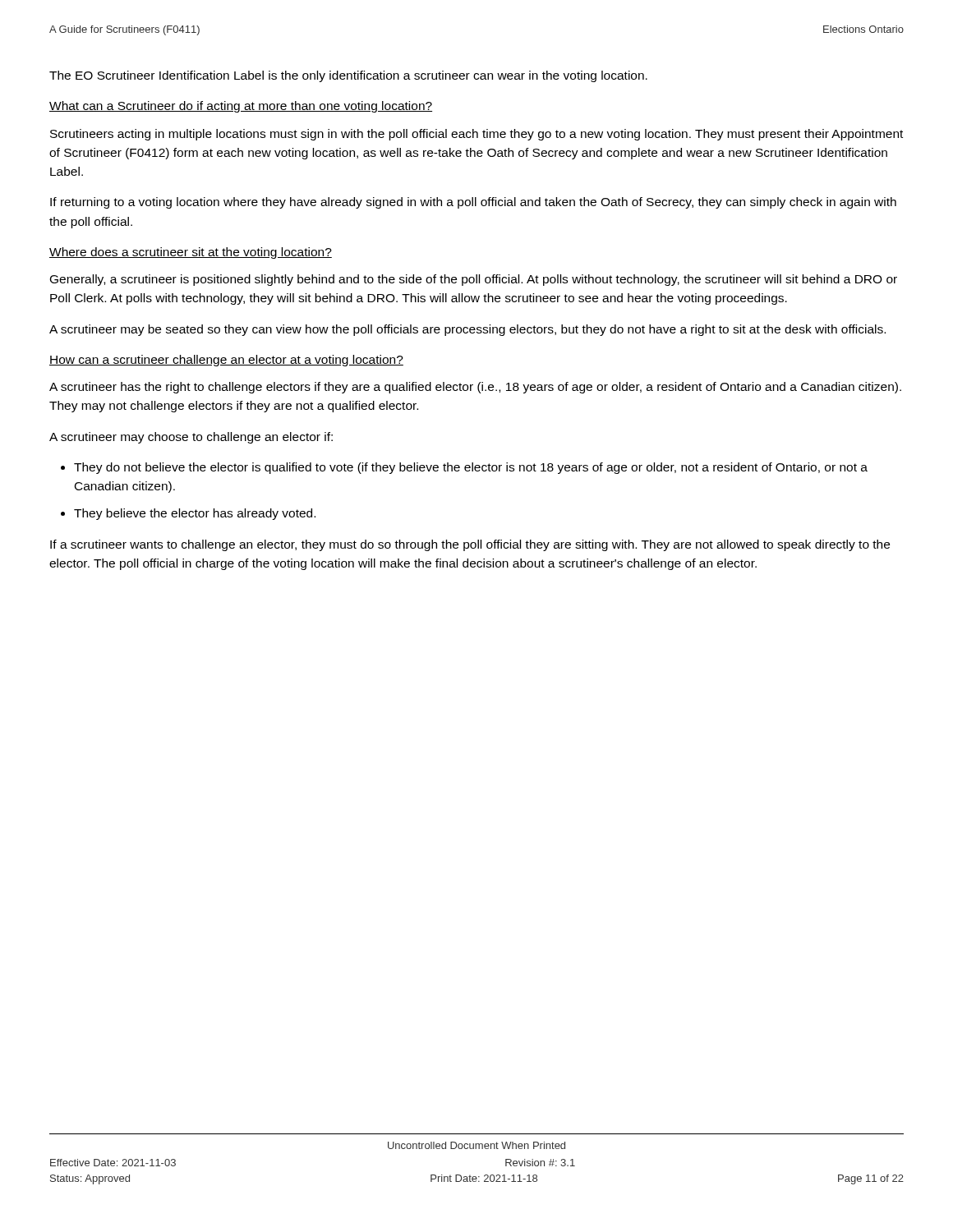The width and height of the screenshot is (953, 1232).
Task: Point to the text starting "If a scrutineer wants to challenge"
Action: [x=470, y=553]
